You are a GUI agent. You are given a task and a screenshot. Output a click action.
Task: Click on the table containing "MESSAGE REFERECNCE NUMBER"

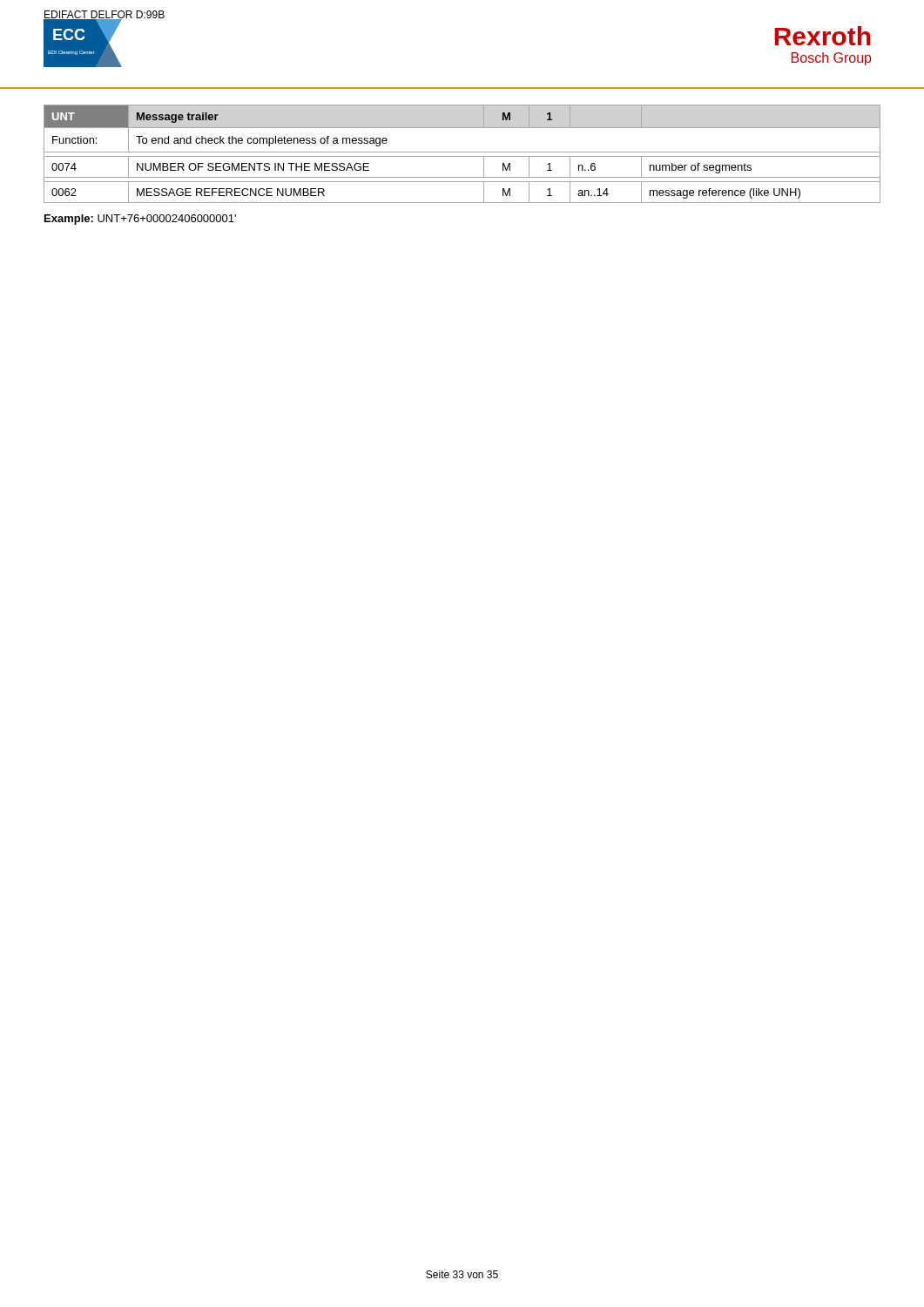tap(462, 154)
